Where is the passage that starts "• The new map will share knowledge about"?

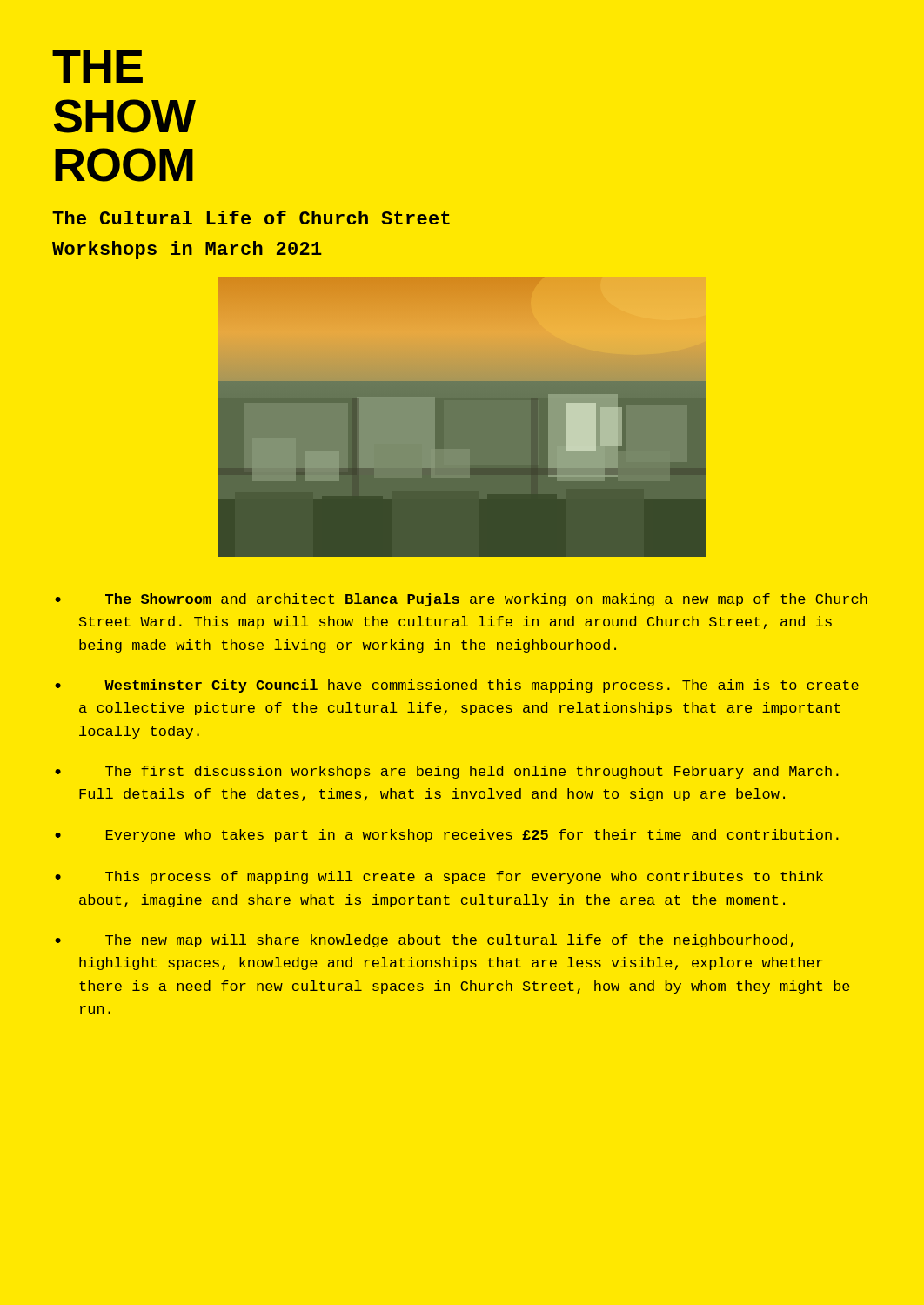(462, 976)
